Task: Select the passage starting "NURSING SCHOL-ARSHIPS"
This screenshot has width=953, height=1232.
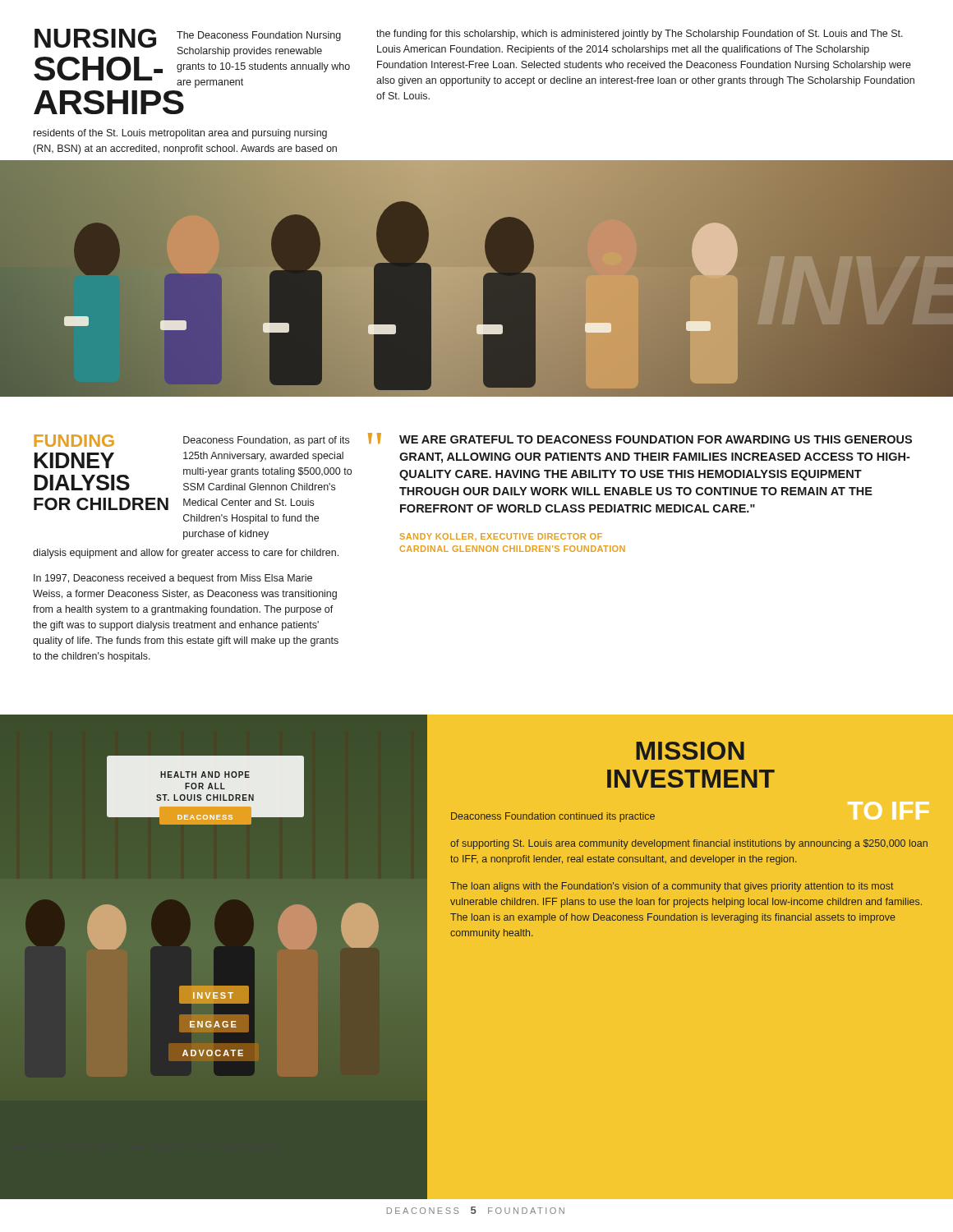Action: coord(99,72)
